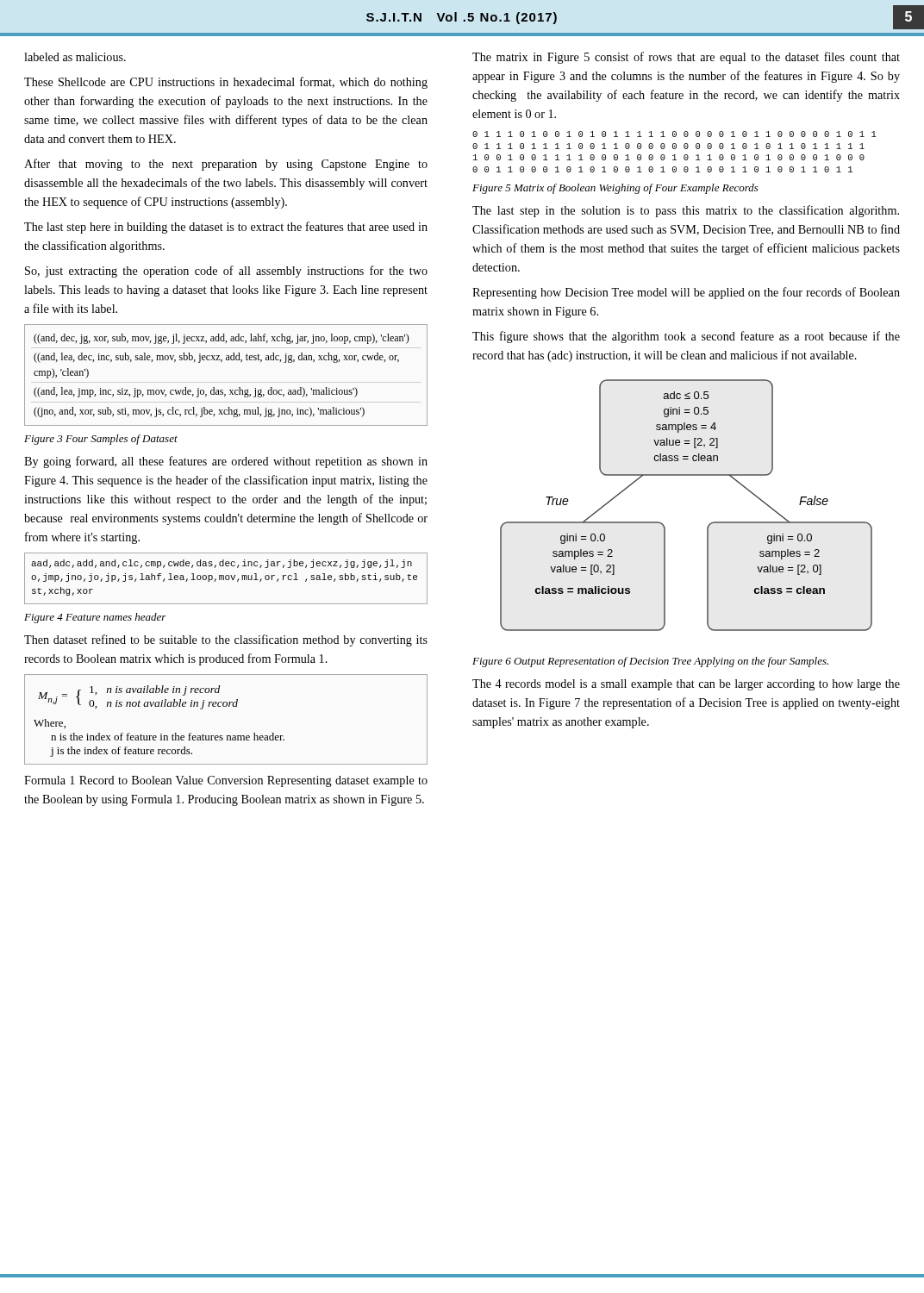
Task: Navigate to the element starting "After that moving"
Action: click(226, 183)
